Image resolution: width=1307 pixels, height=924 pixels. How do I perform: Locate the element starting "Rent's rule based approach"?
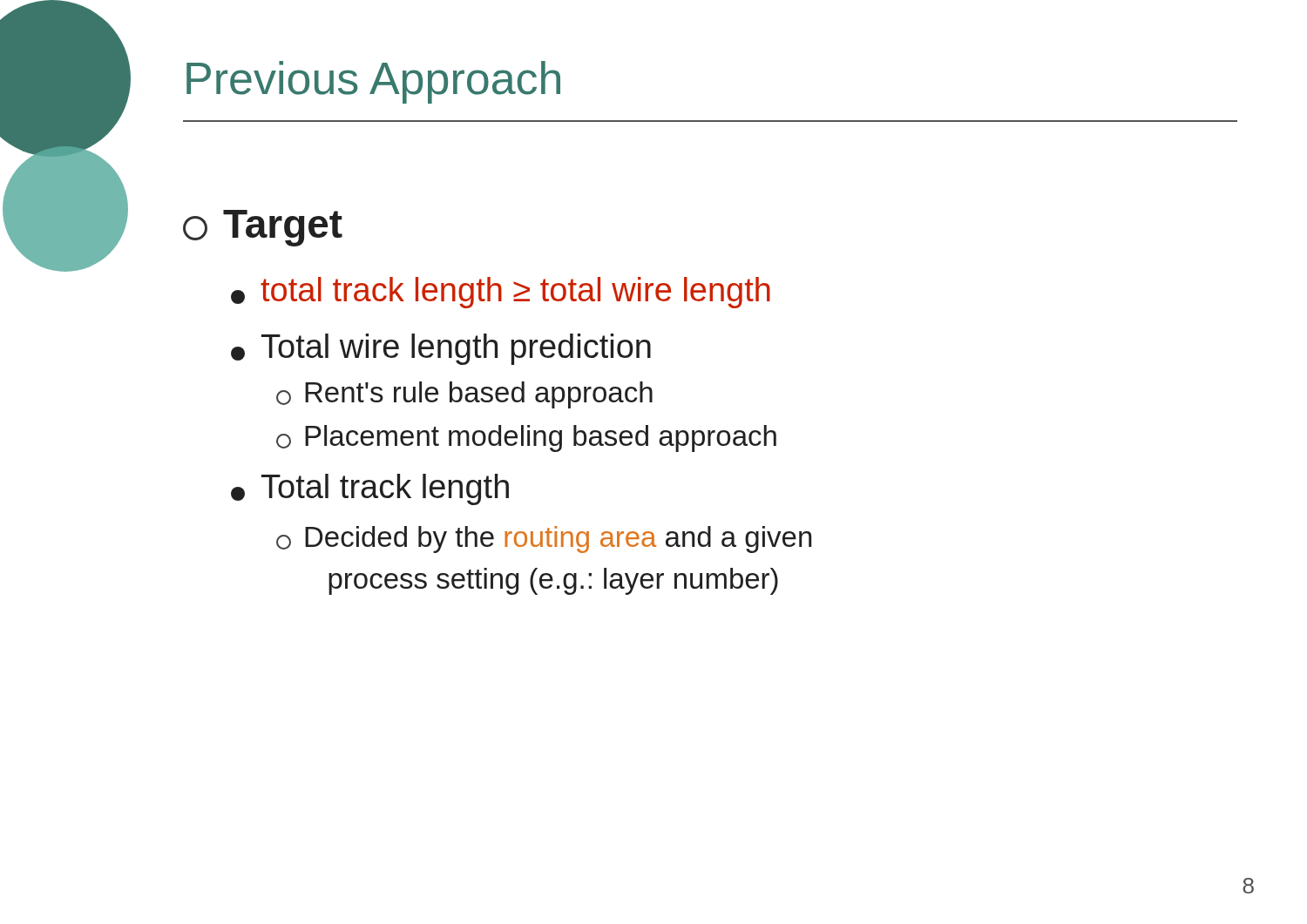tap(465, 393)
